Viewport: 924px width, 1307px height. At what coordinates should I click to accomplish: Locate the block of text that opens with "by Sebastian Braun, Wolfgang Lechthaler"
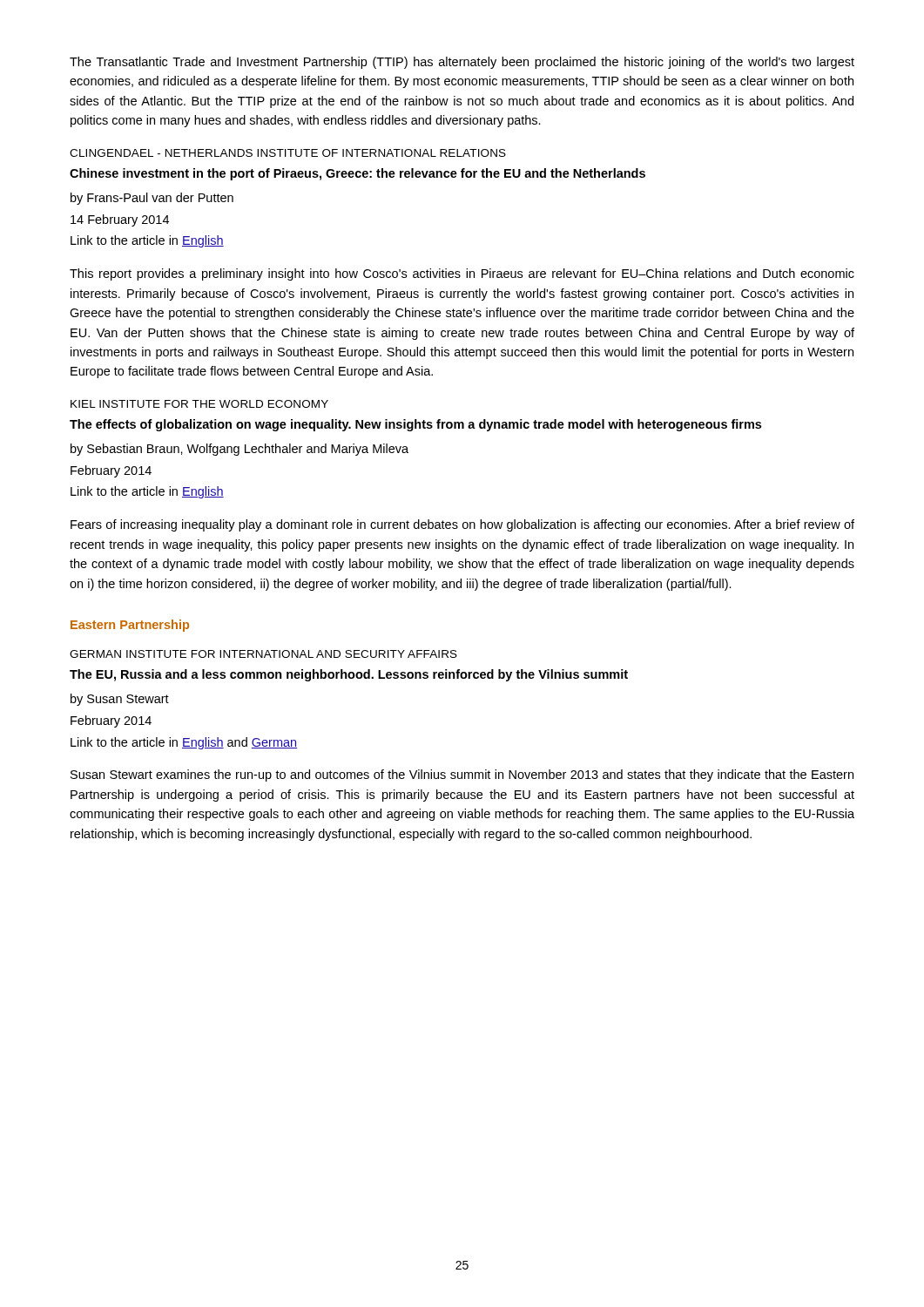239,450
